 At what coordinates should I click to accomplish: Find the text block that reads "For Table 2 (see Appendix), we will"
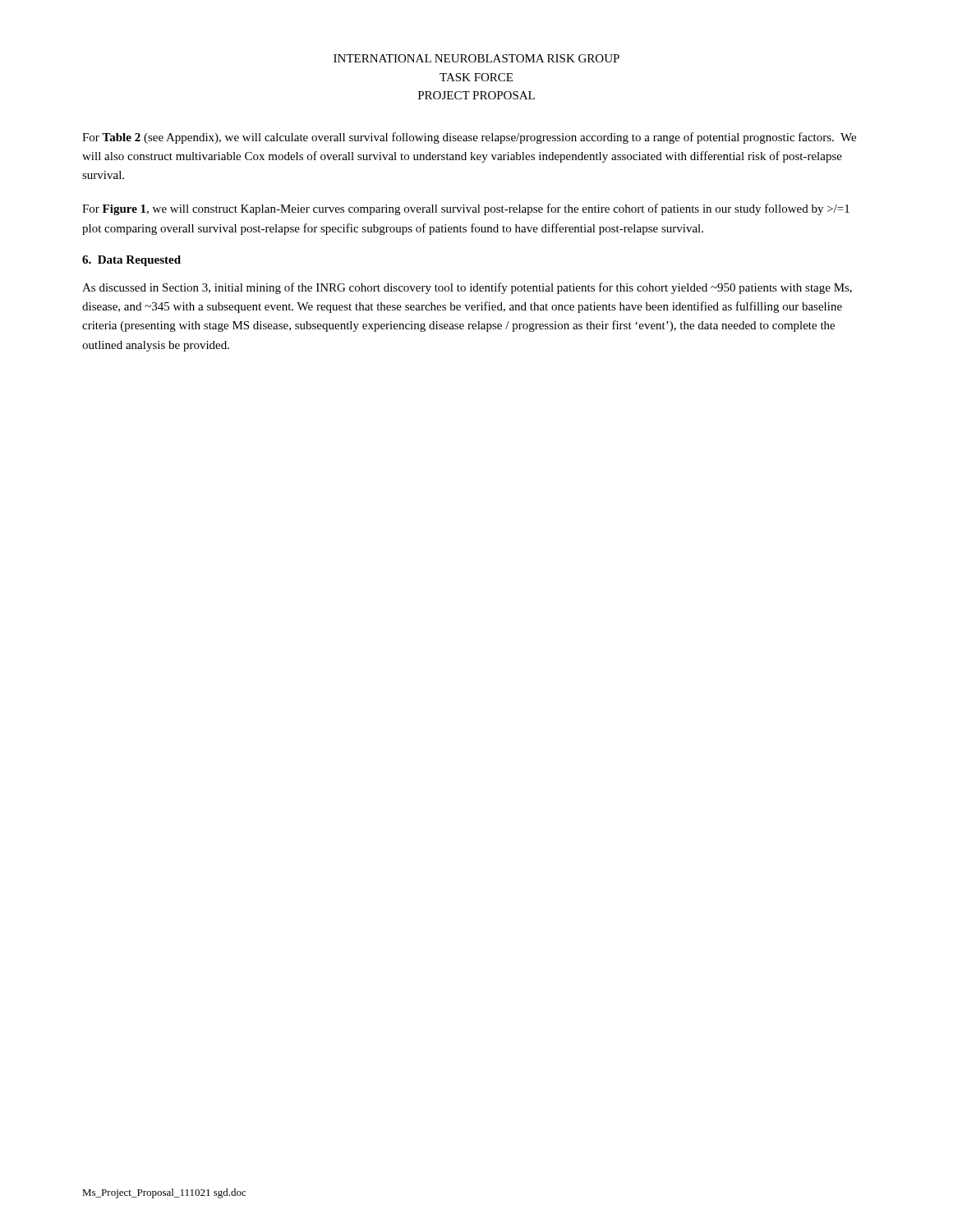[469, 156]
